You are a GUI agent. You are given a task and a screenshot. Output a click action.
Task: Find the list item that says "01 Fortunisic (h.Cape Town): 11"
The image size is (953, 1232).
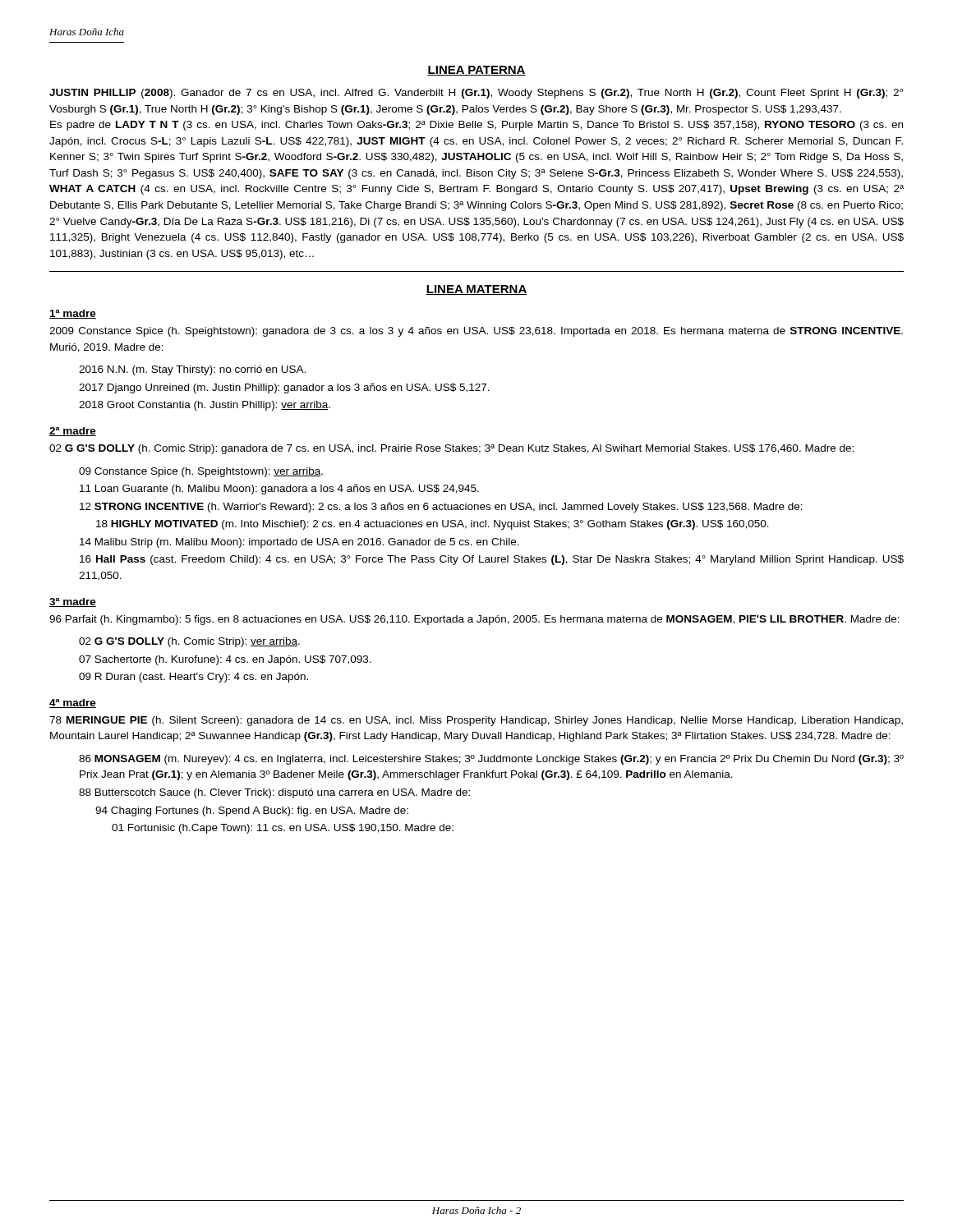point(283,828)
